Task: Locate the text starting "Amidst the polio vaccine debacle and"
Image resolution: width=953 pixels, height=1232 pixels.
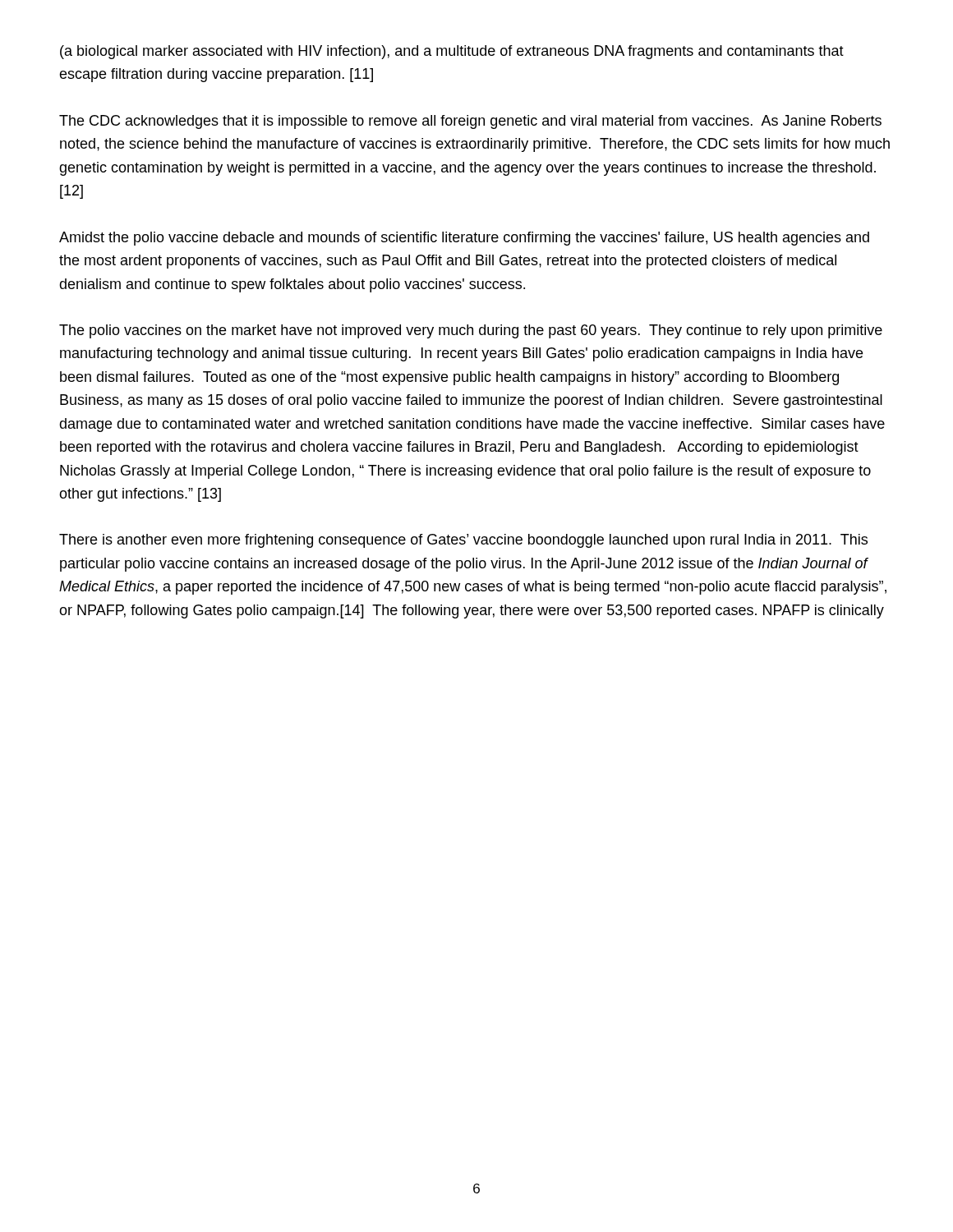Action: pyautogui.click(x=465, y=260)
